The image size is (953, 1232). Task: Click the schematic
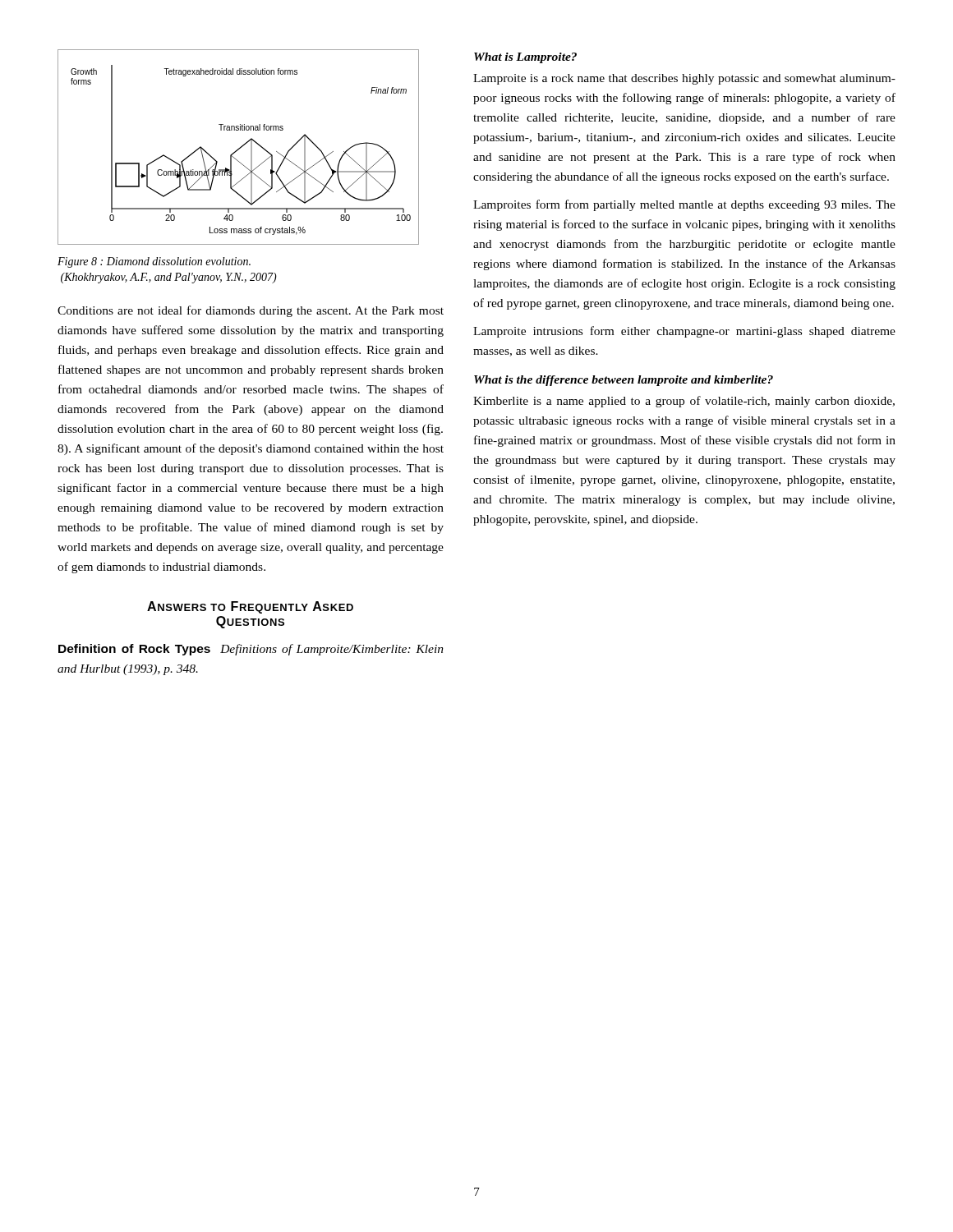point(251,149)
